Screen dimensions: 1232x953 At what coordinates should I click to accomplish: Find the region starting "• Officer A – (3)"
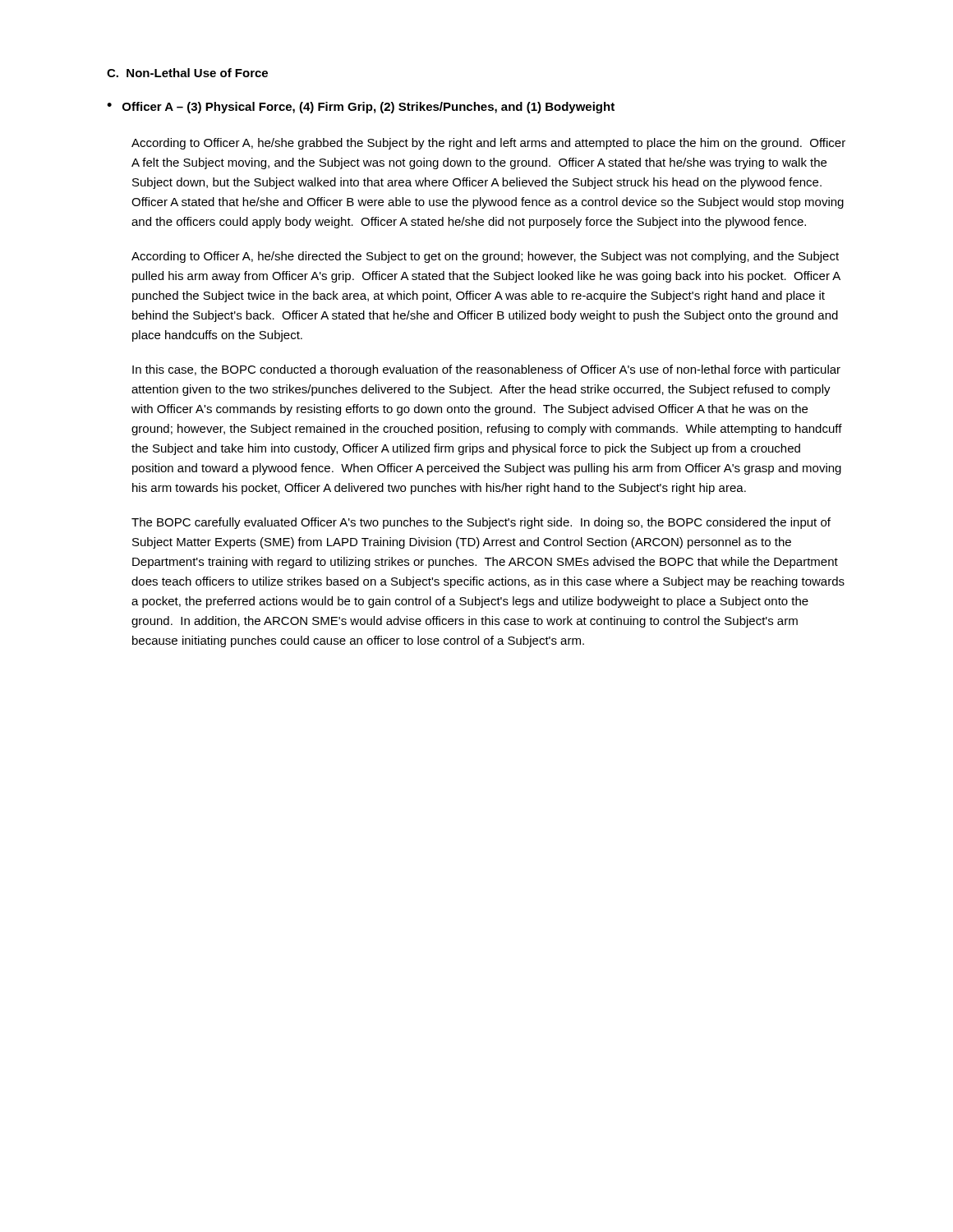(x=361, y=107)
